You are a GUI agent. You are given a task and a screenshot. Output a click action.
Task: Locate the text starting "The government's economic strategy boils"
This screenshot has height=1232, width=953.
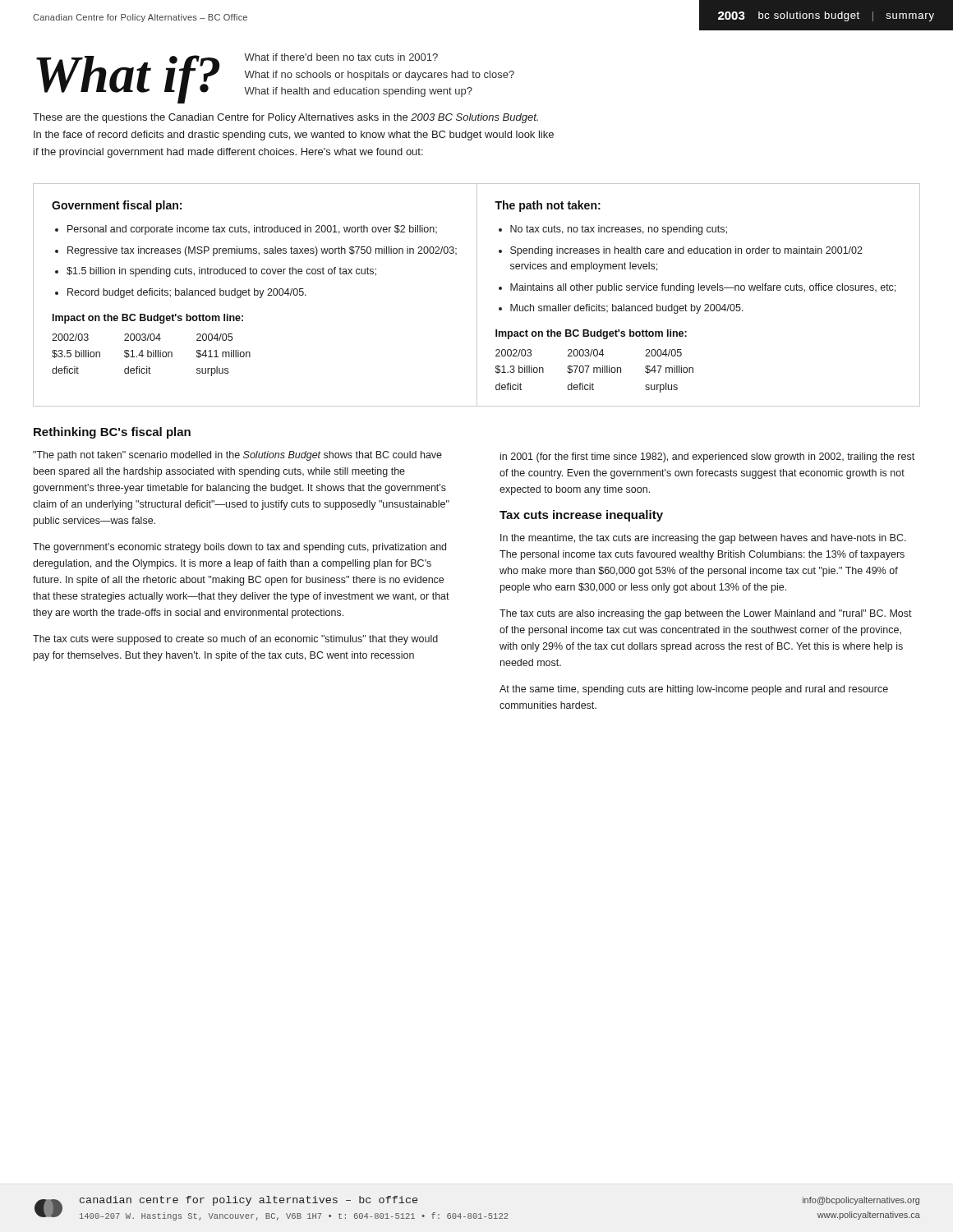pyautogui.click(x=241, y=580)
